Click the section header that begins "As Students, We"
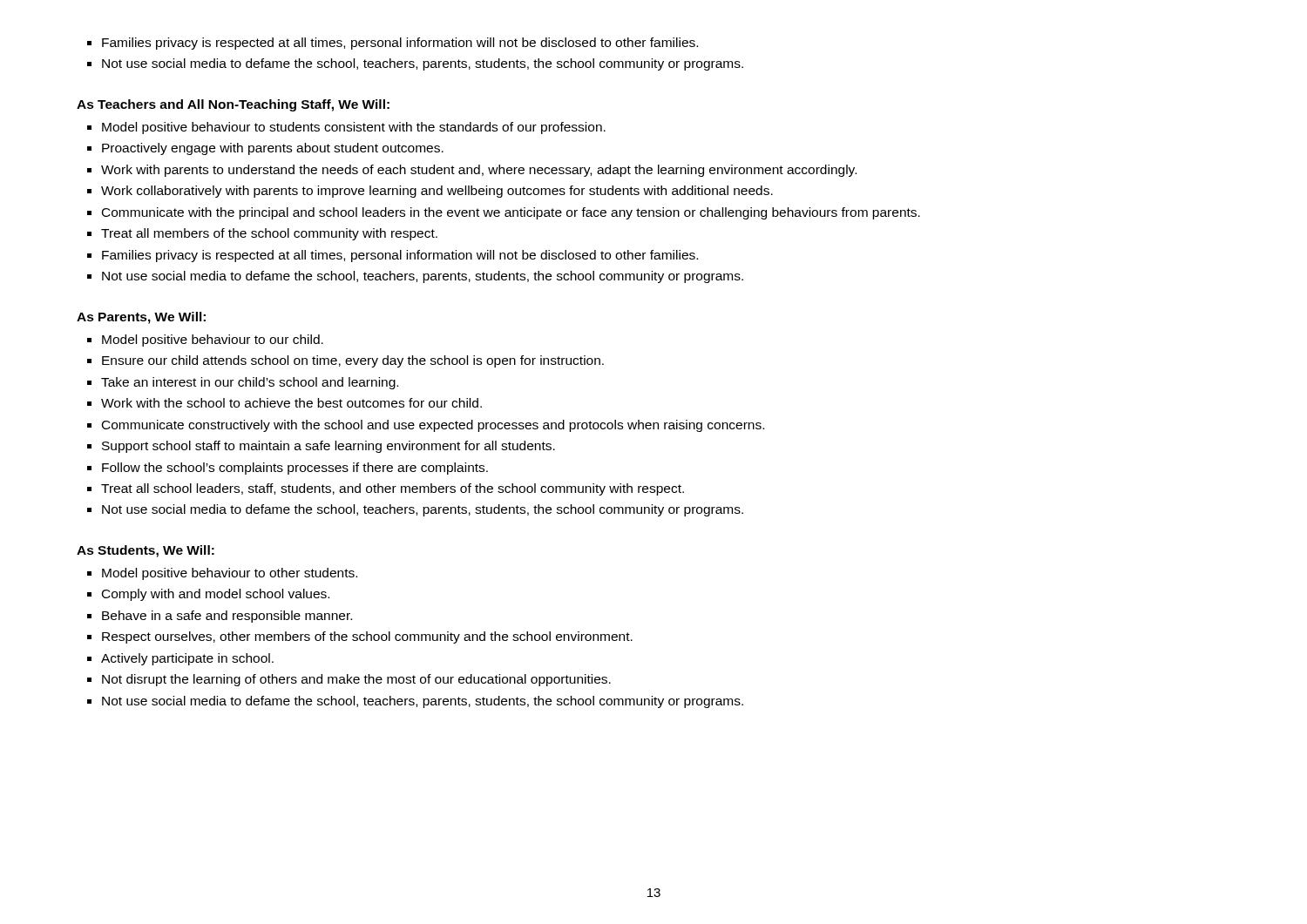Screen dimensions: 924x1307 click(146, 550)
